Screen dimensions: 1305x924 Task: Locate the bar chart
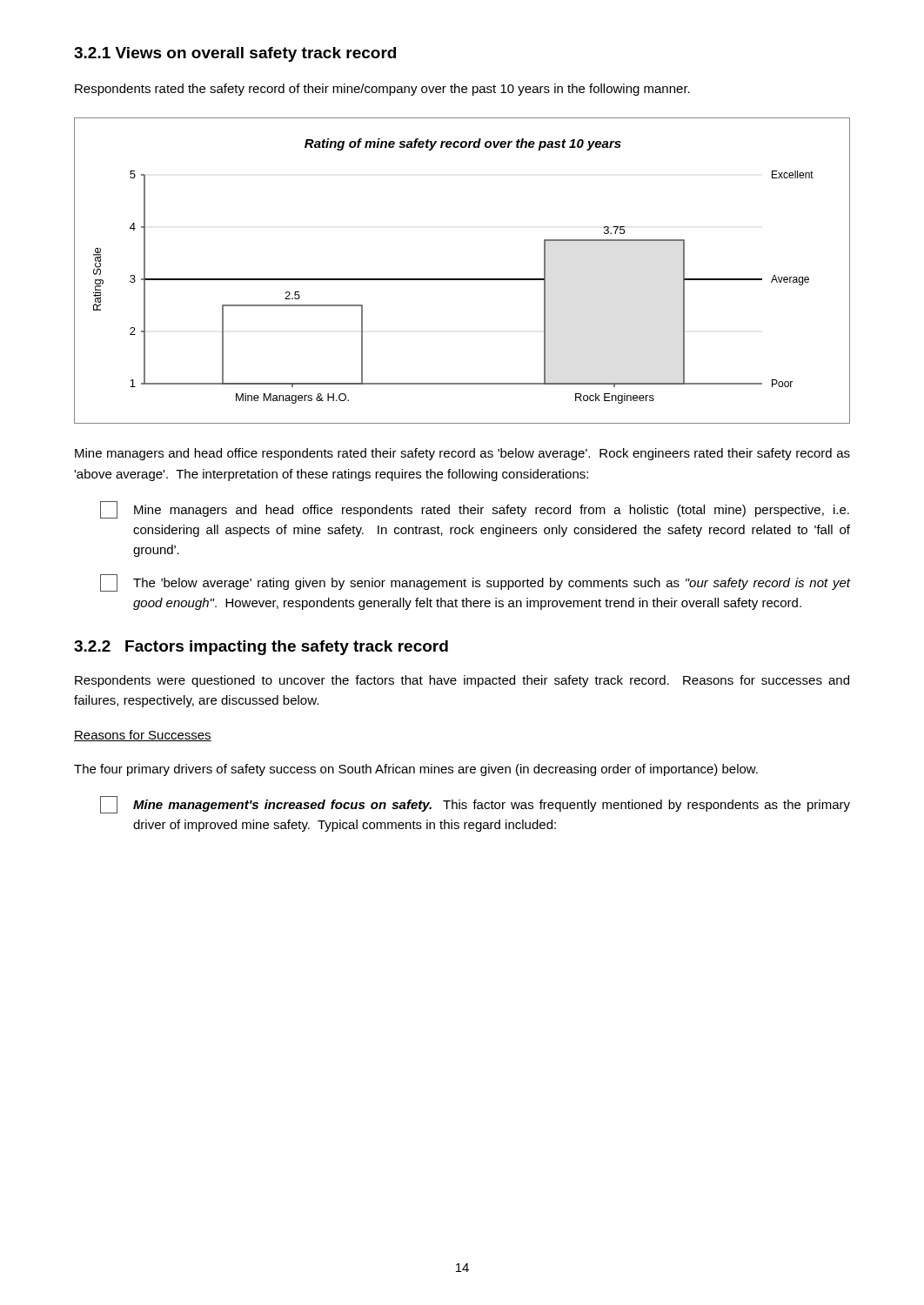point(462,271)
